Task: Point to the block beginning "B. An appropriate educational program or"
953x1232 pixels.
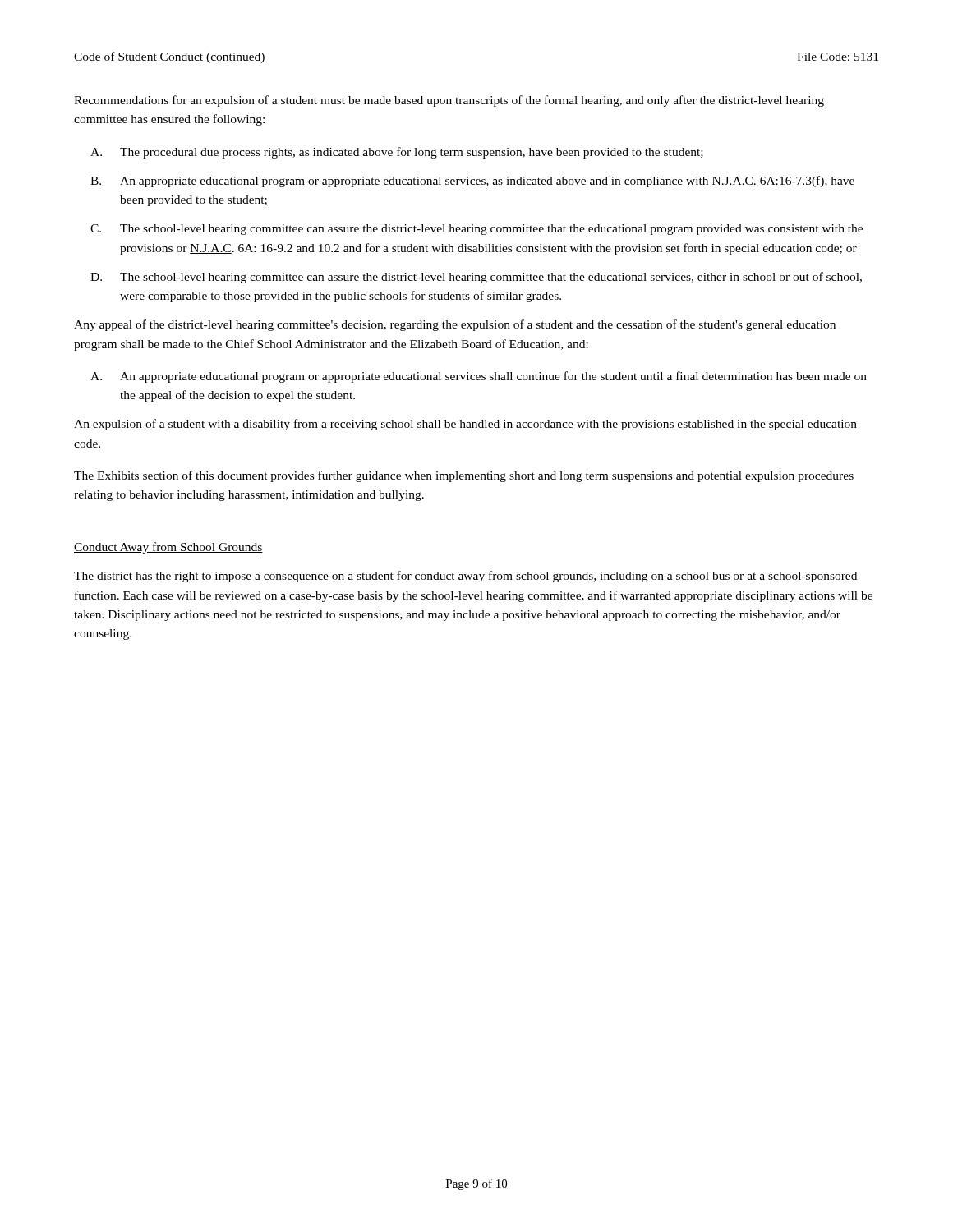Action: coord(476,190)
